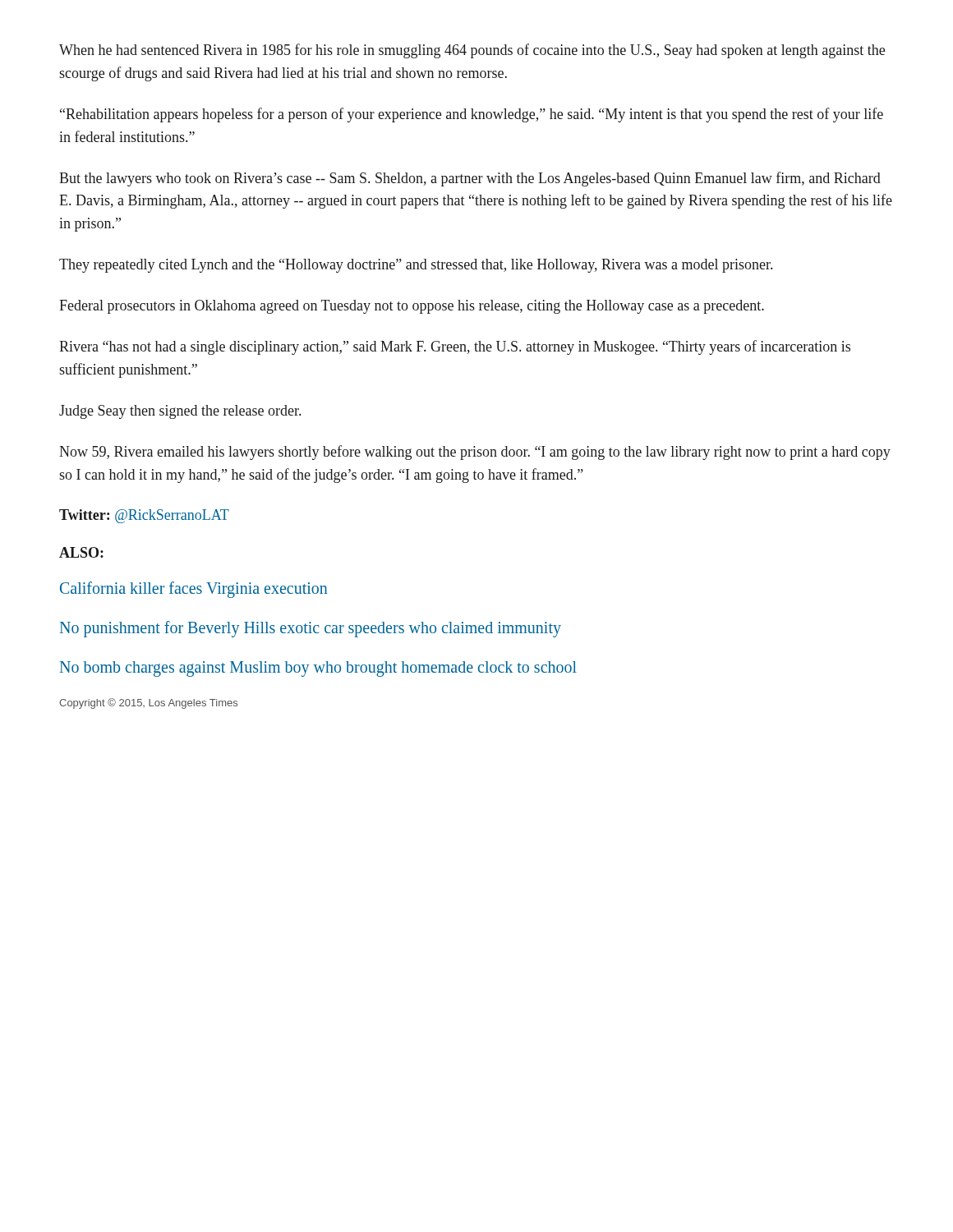Navigate to the text block starting "No bomb charges against Muslim boy"
Image resolution: width=953 pixels, height=1232 pixels.
[x=318, y=667]
